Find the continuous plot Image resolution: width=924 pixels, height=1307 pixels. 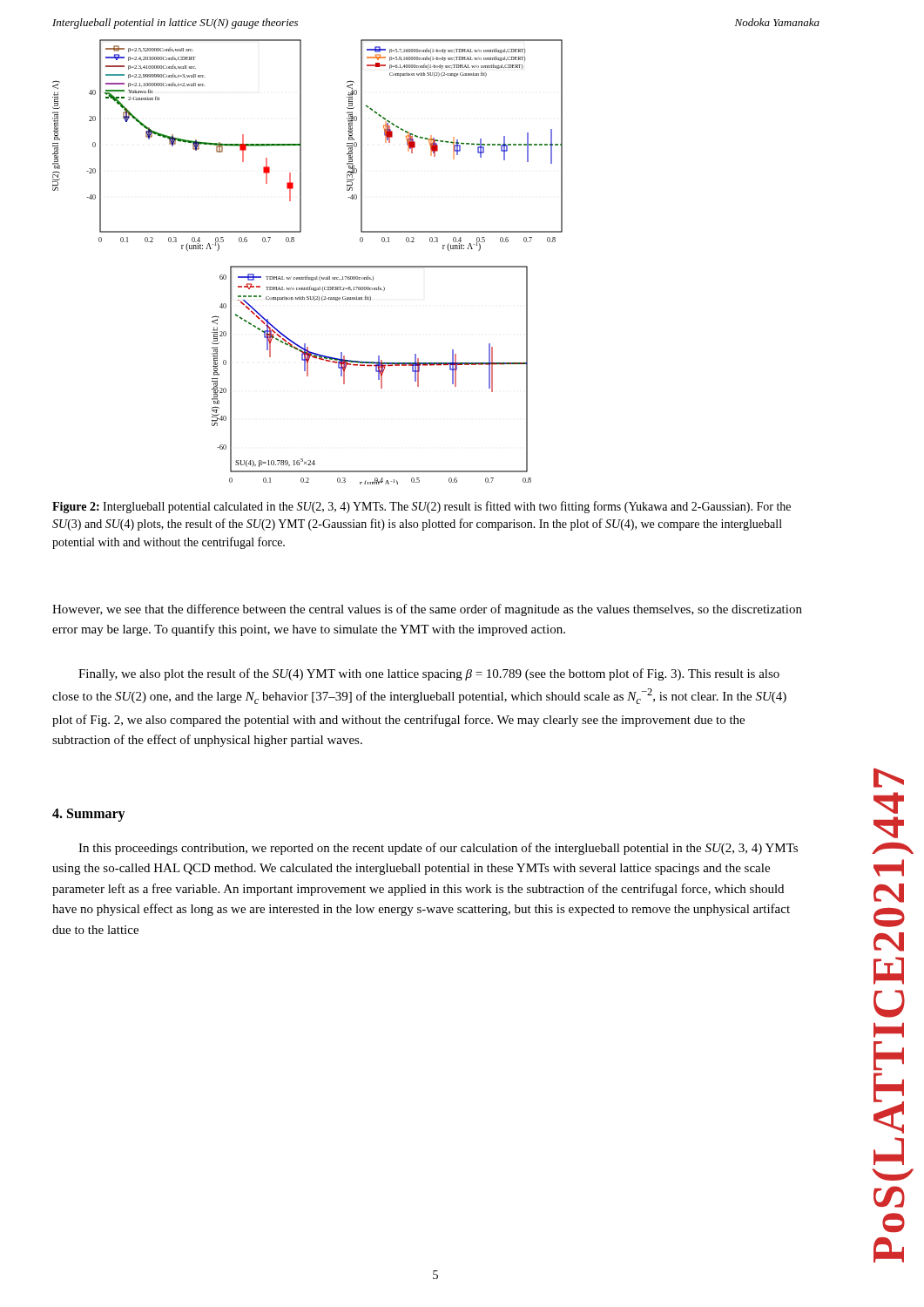point(431,258)
